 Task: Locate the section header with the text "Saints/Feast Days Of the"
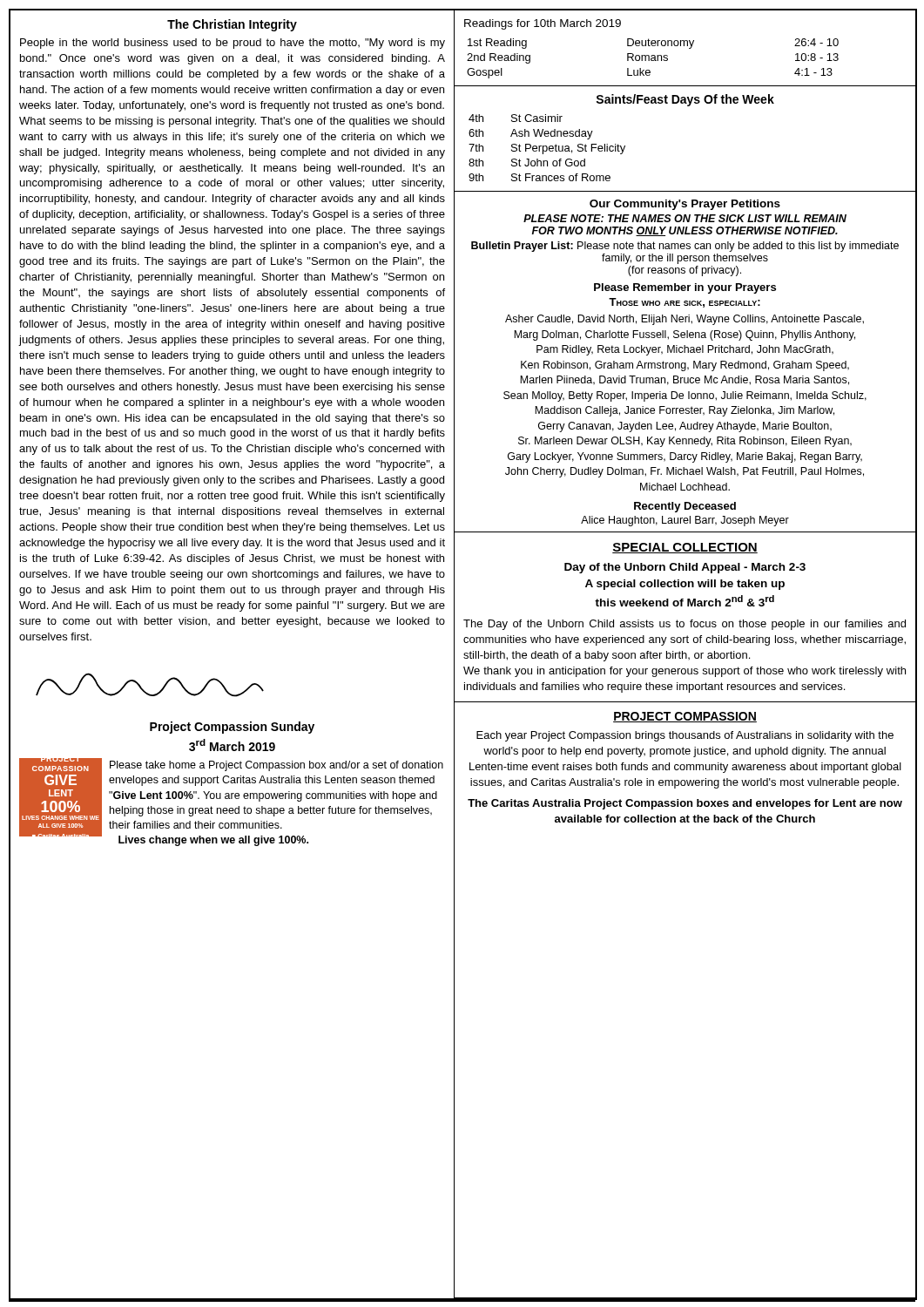(685, 99)
